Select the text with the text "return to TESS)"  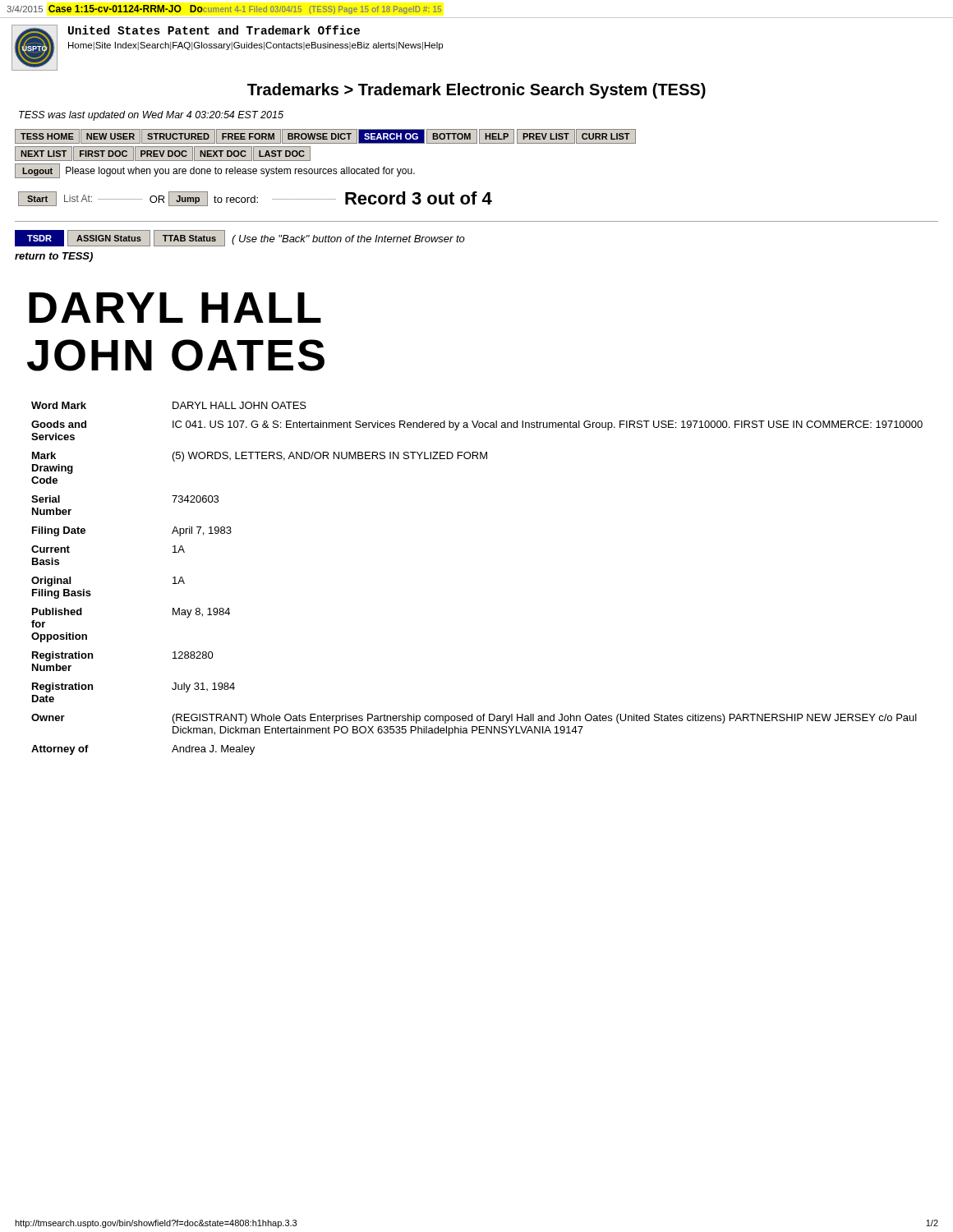tap(54, 256)
